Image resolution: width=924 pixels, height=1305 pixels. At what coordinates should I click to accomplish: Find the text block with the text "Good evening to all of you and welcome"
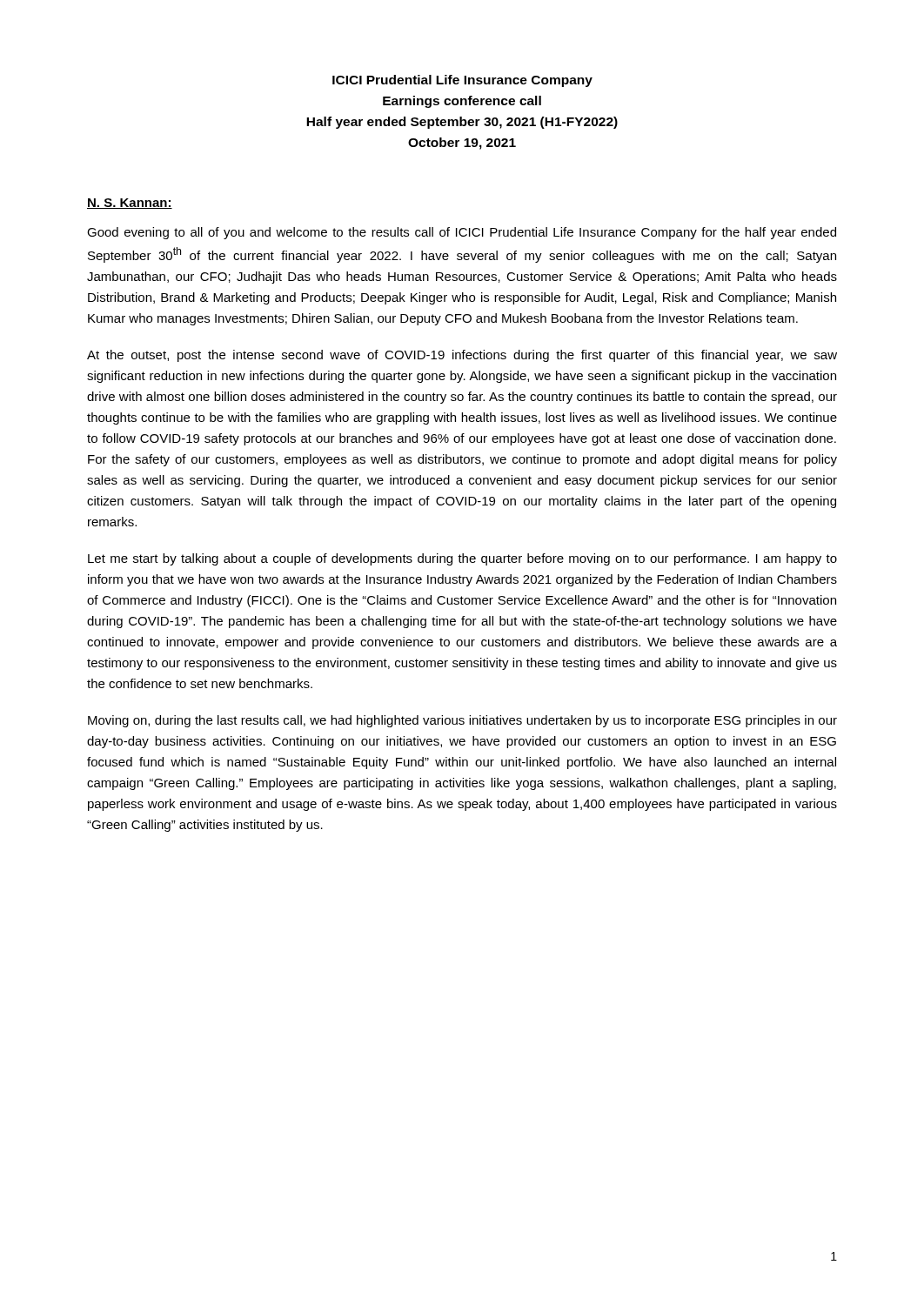[x=462, y=275]
